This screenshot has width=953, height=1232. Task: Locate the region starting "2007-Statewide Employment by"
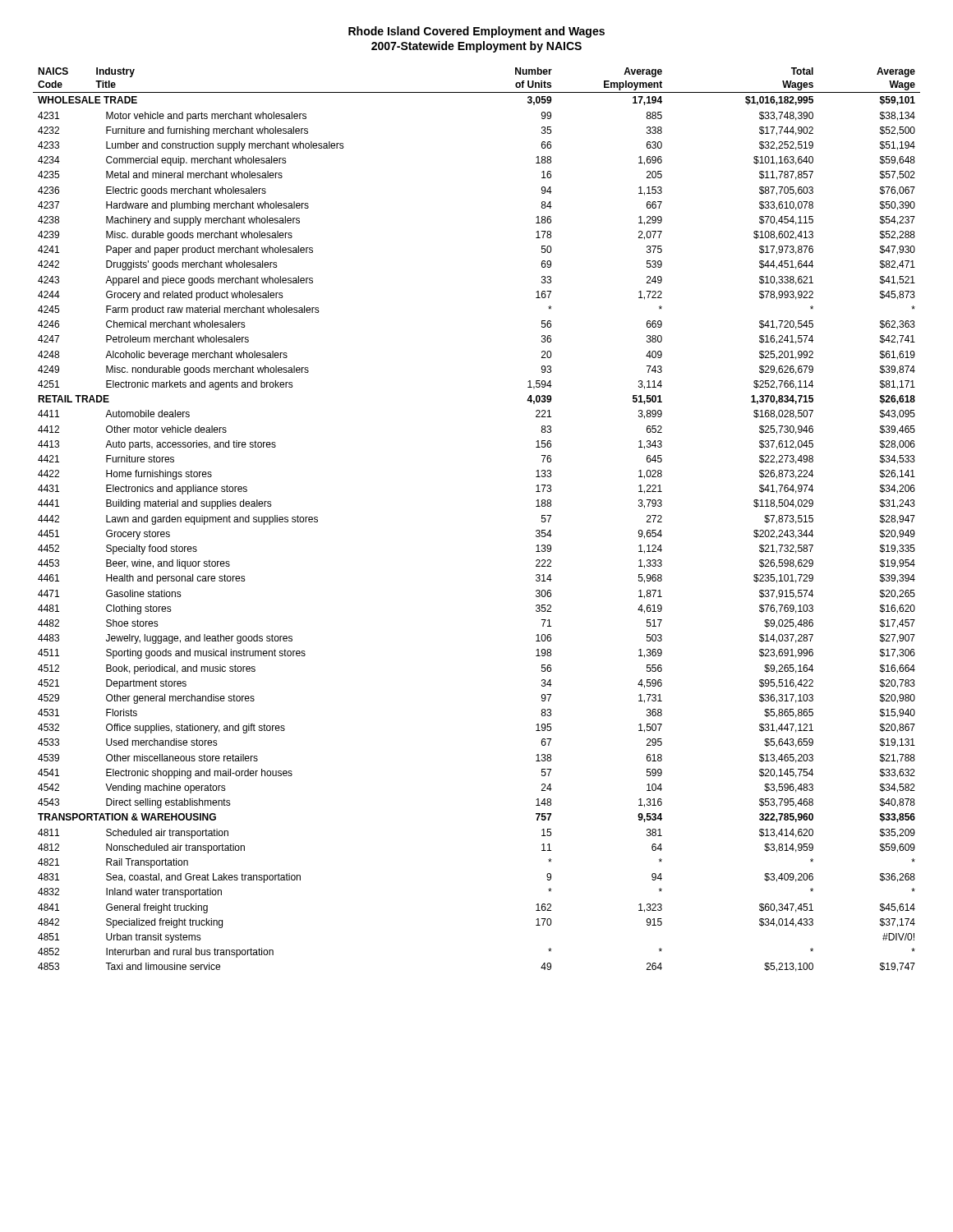click(x=476, y=46)
